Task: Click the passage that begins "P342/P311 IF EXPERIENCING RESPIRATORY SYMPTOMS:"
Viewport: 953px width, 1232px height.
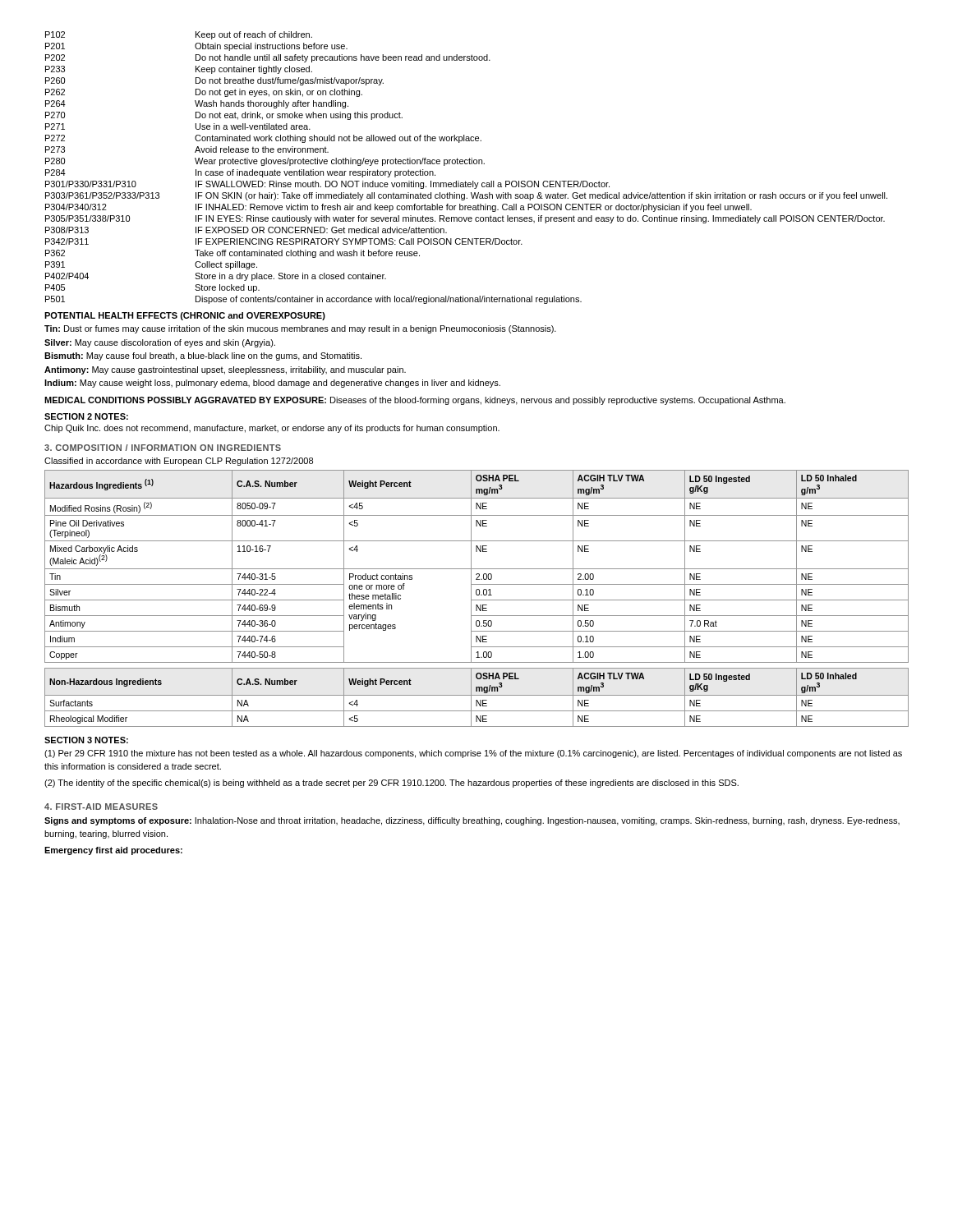Action: tap(476, 241)
